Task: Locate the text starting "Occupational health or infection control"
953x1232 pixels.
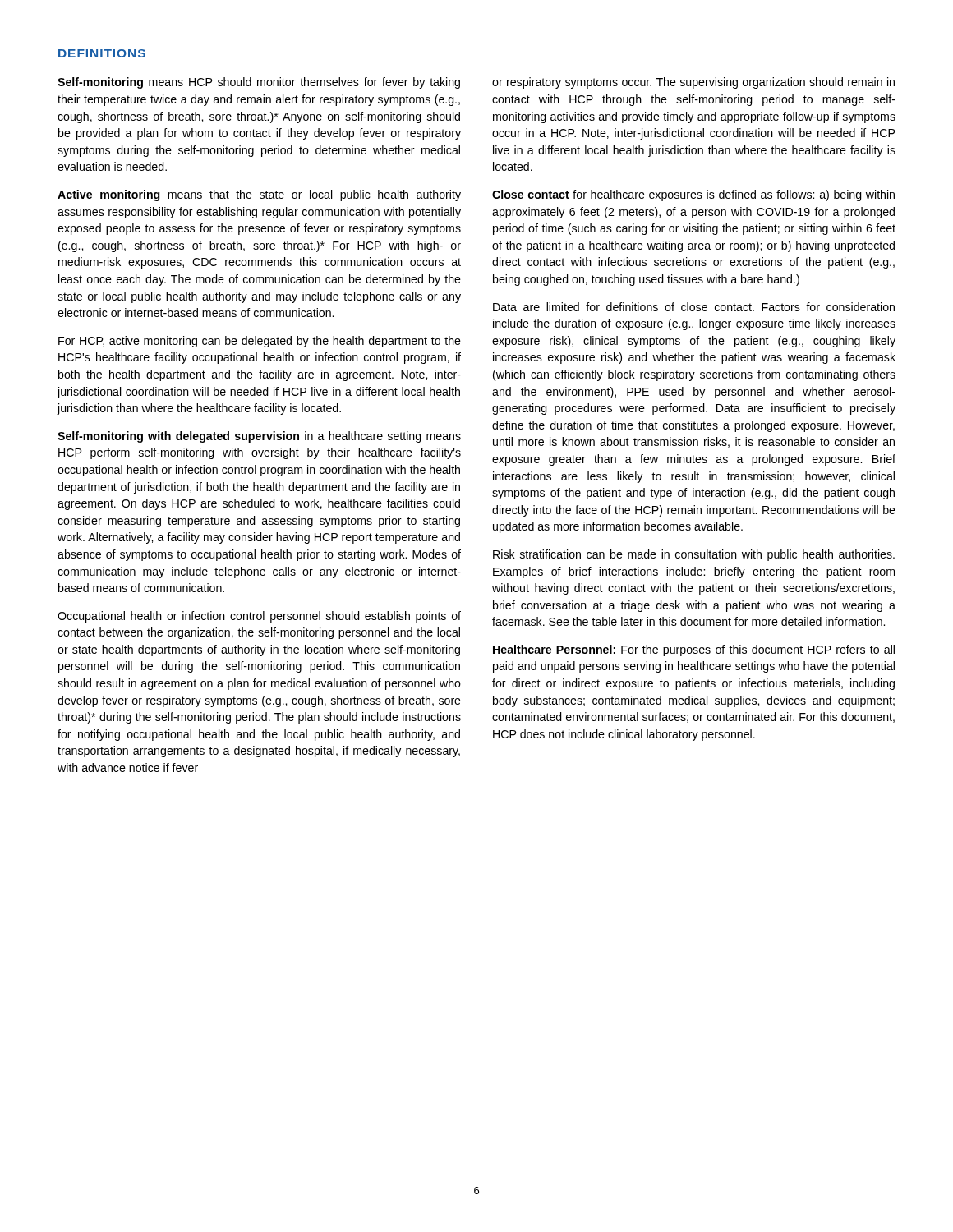Action: [x=259, y=692]
